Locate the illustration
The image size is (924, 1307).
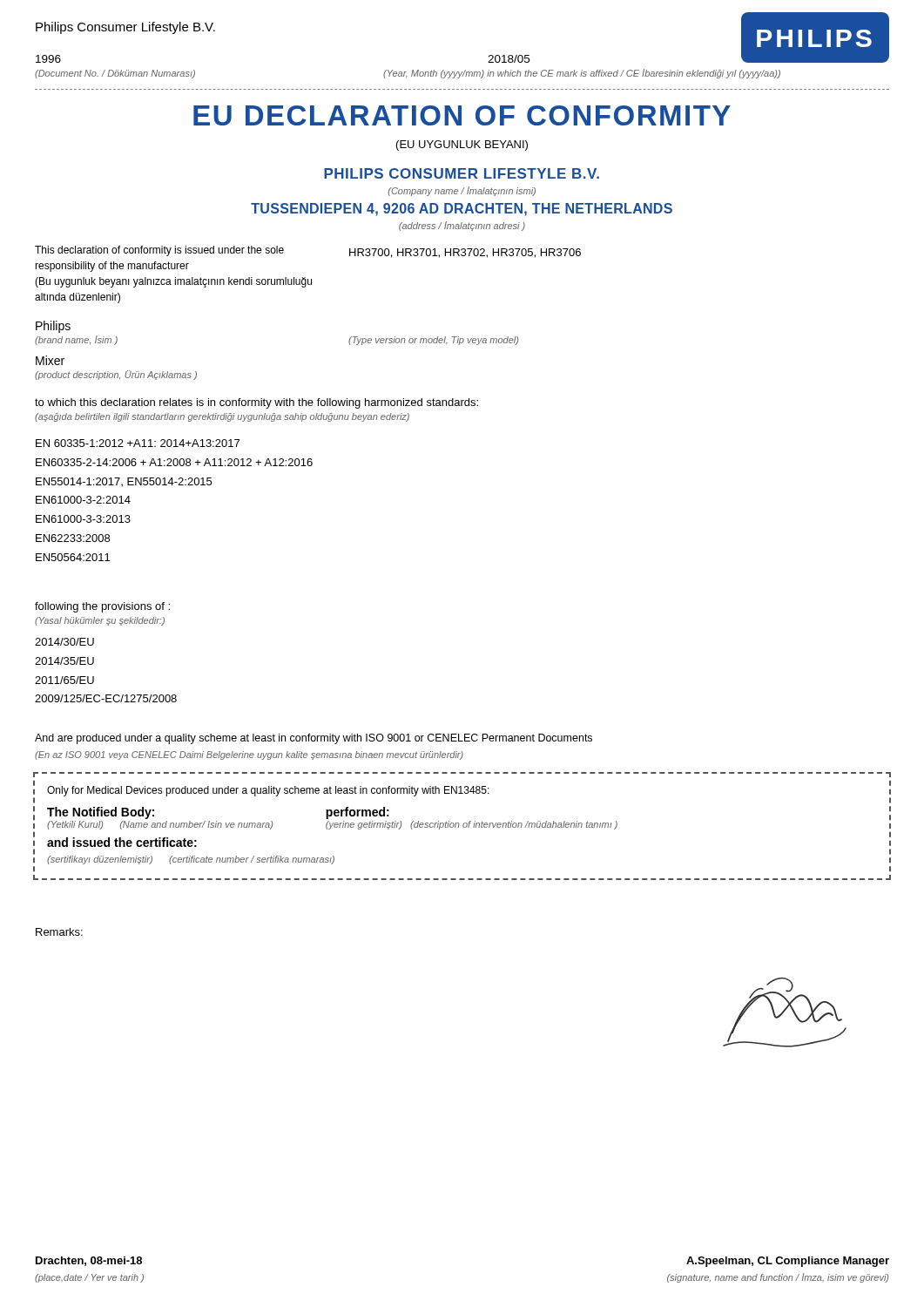776,1006
